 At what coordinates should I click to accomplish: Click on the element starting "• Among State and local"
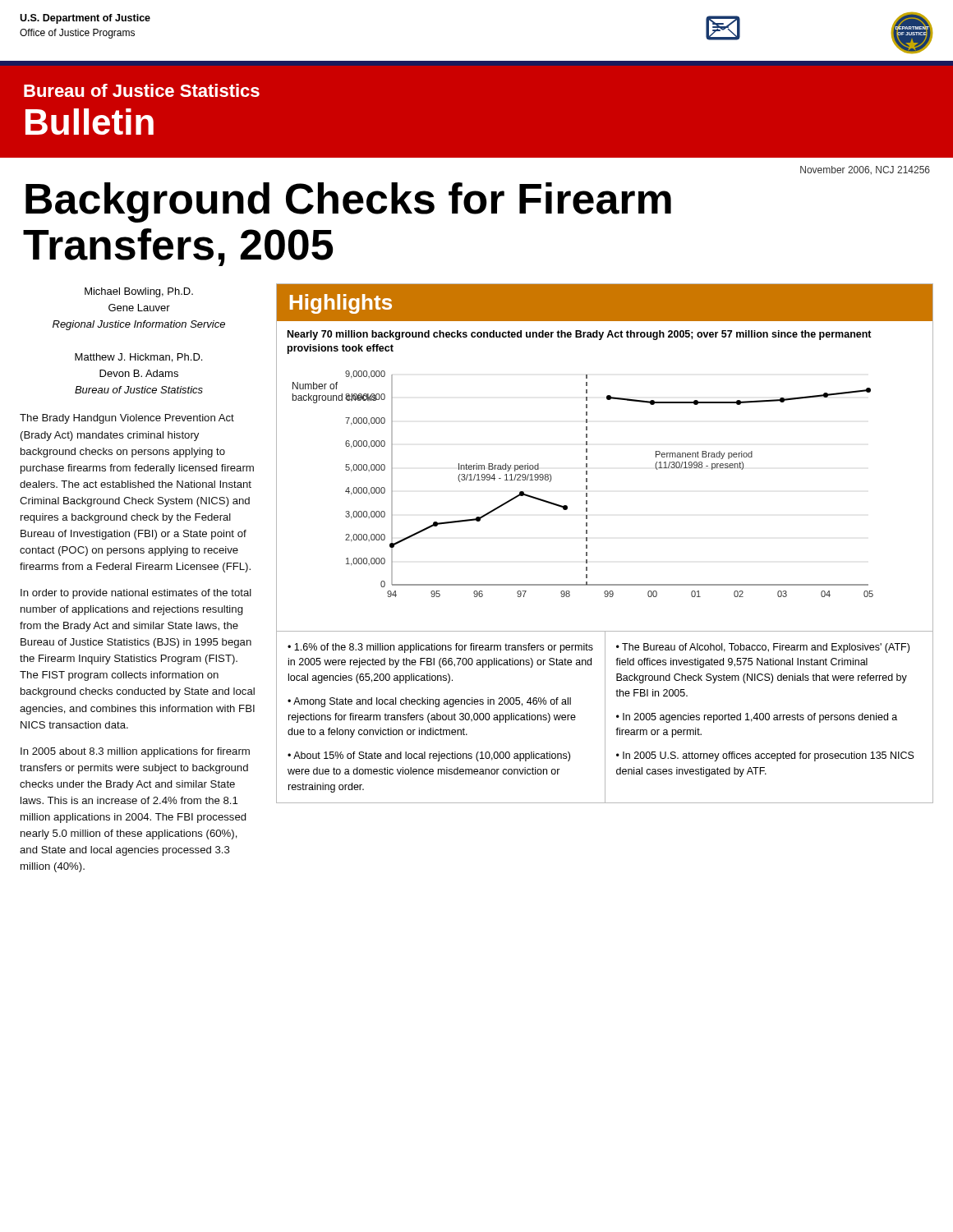(x=432, y=717)
